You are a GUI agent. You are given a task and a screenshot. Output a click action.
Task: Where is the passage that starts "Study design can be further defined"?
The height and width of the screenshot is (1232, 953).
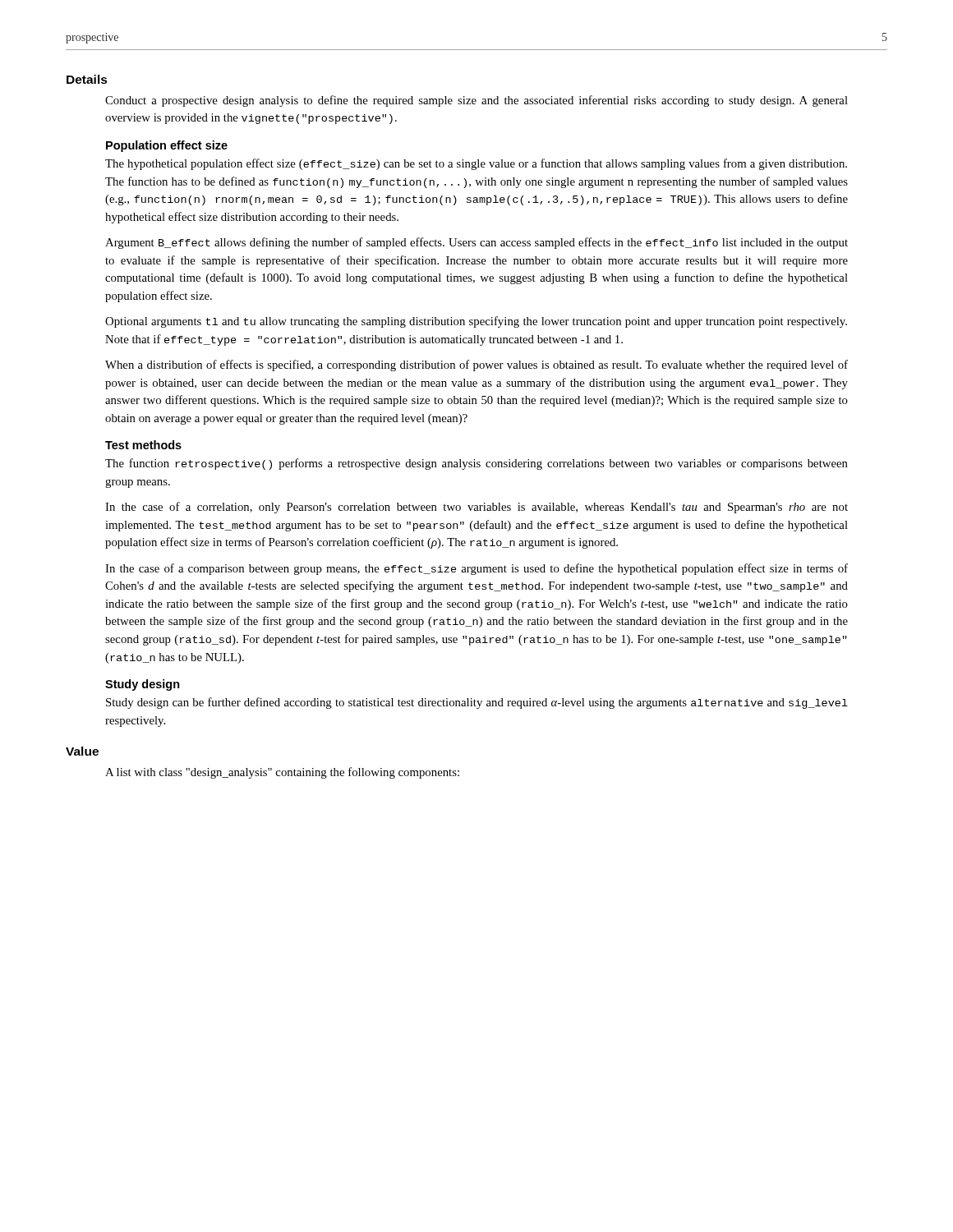476,711
